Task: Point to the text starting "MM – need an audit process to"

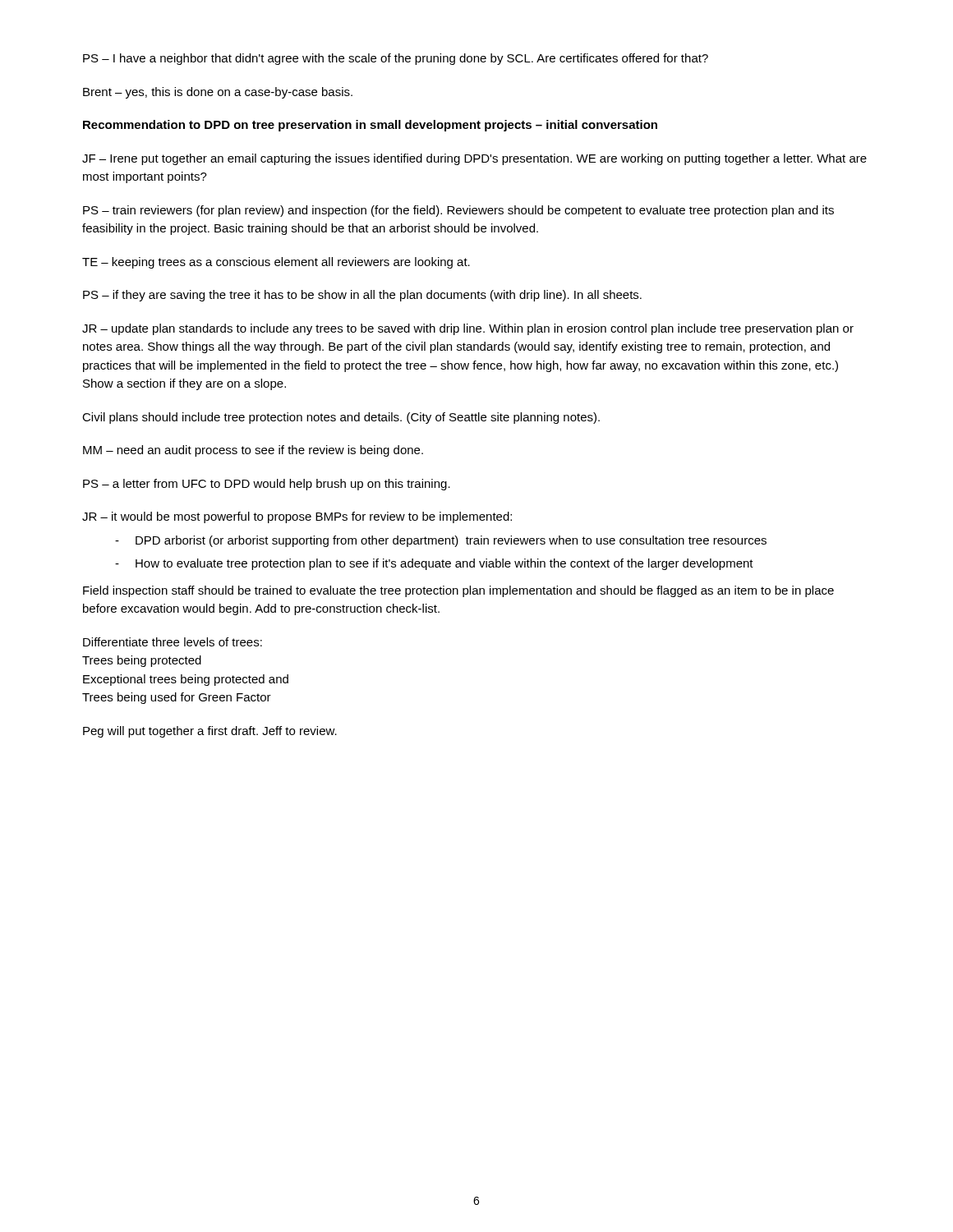Action: click(x=253, y=450)
